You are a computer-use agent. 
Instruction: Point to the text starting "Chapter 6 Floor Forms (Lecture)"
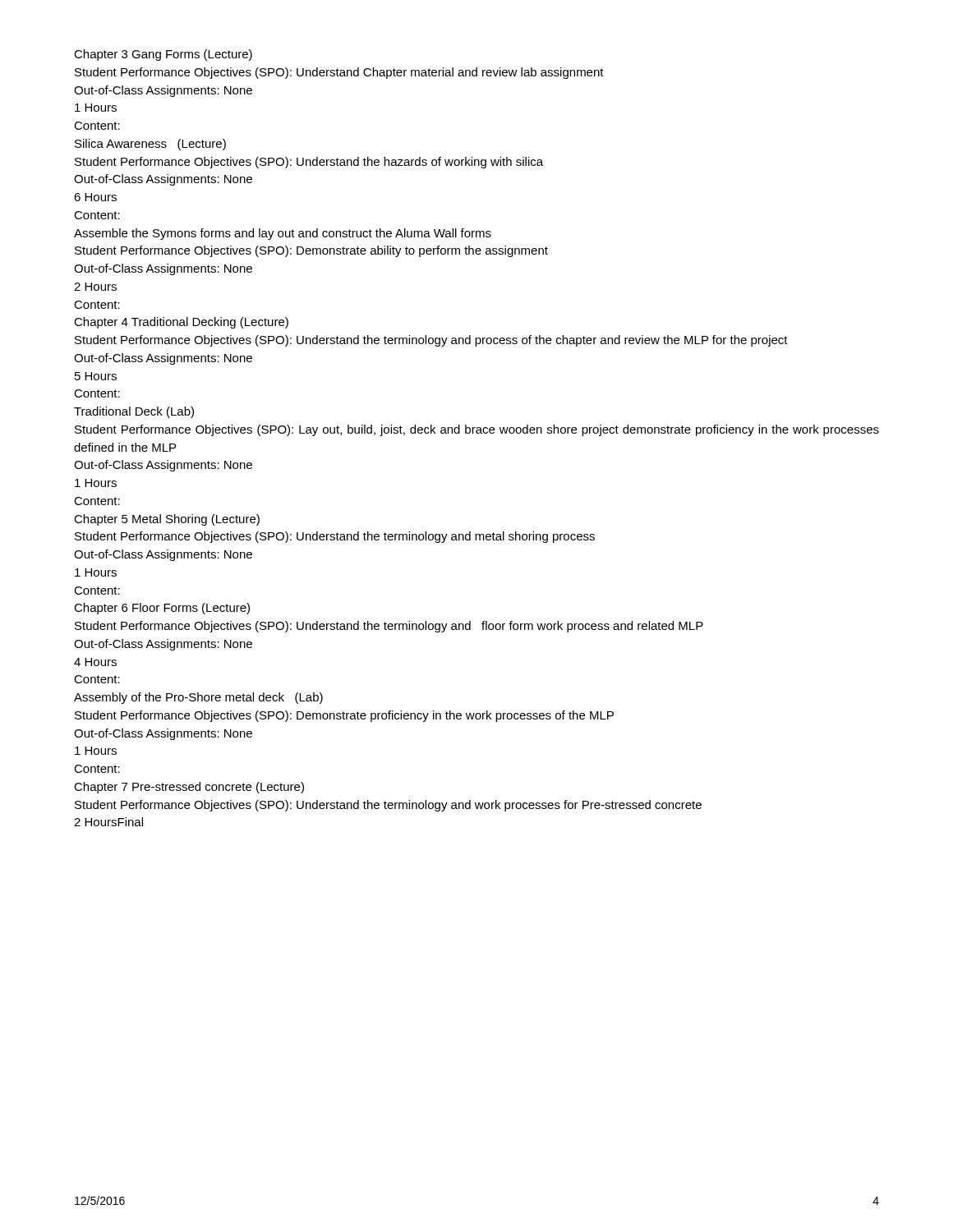click(162, 608)
